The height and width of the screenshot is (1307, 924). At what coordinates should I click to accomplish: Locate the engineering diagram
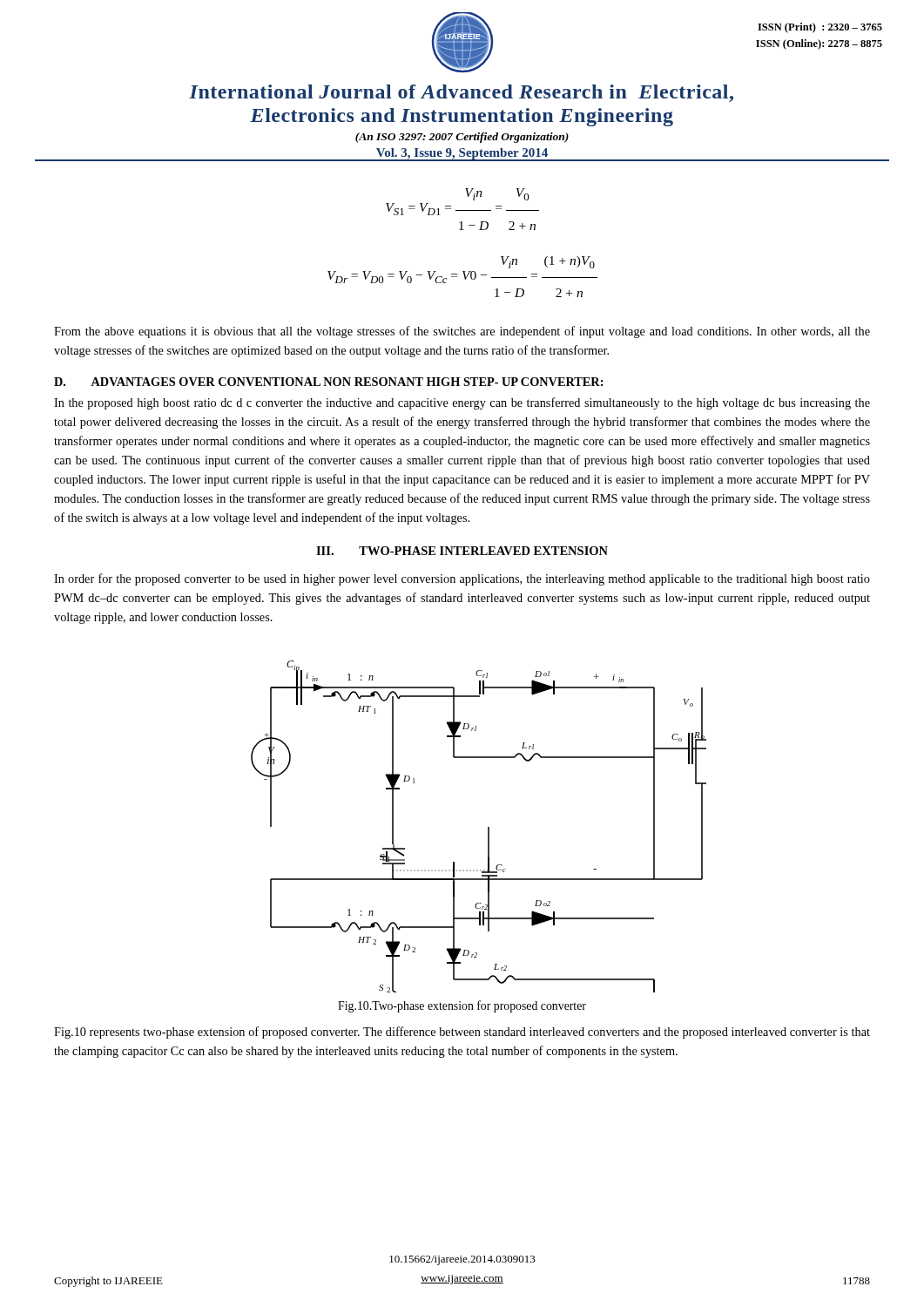(462, 816)
